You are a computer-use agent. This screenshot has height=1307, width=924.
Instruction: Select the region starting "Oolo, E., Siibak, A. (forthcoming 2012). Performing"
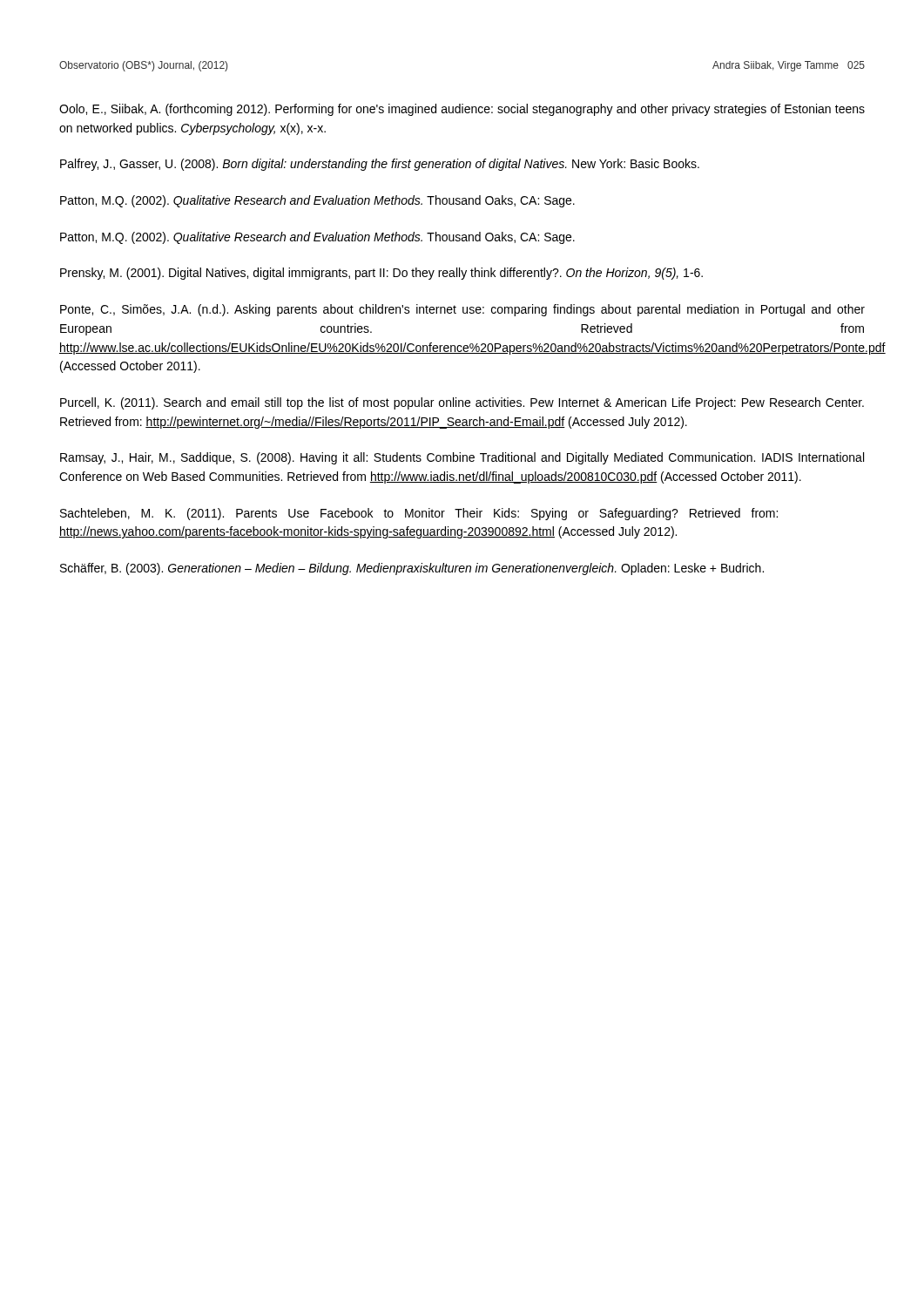point(462,118)
